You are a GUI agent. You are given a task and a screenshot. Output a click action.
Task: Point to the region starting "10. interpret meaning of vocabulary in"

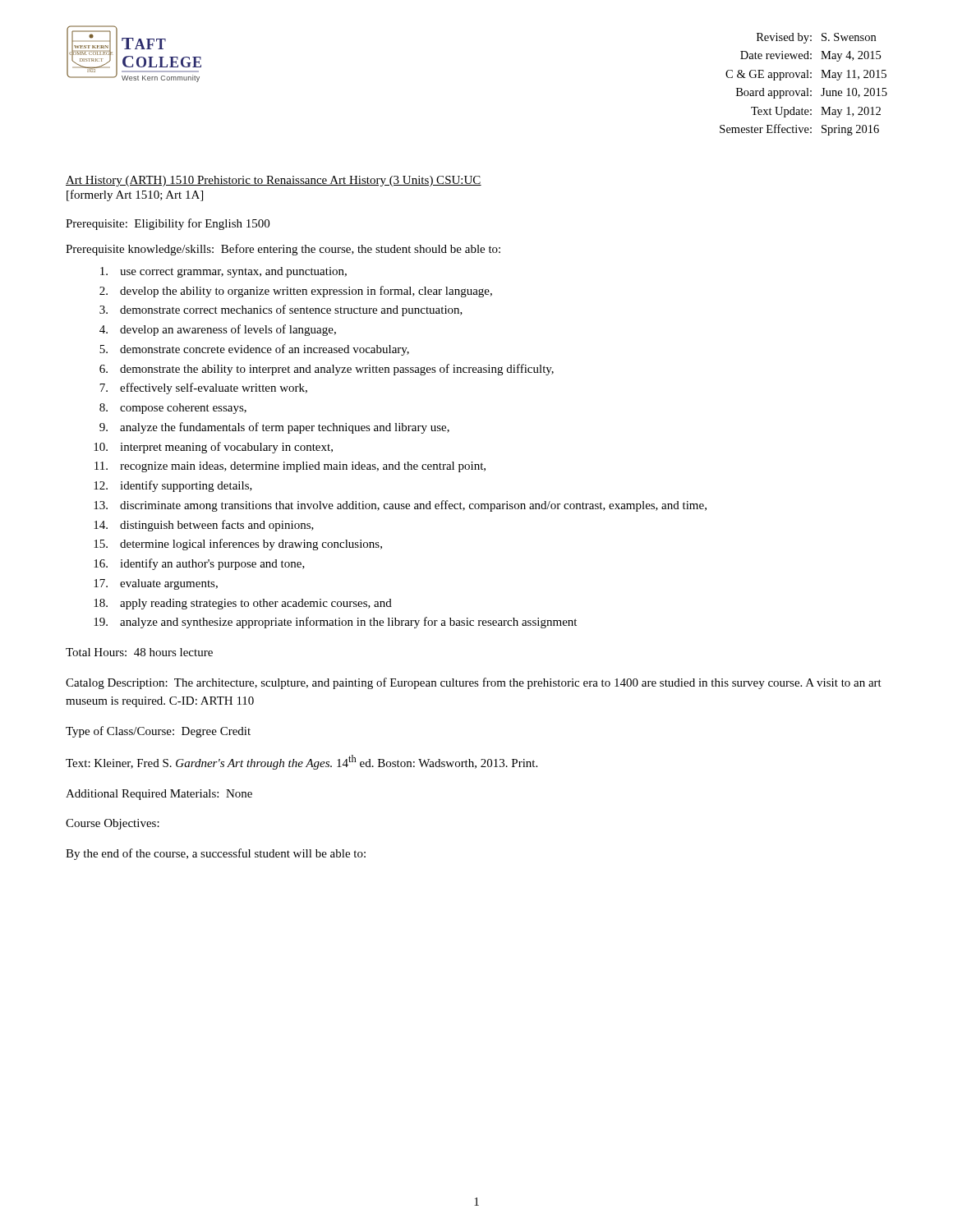[x=213, y=448]
